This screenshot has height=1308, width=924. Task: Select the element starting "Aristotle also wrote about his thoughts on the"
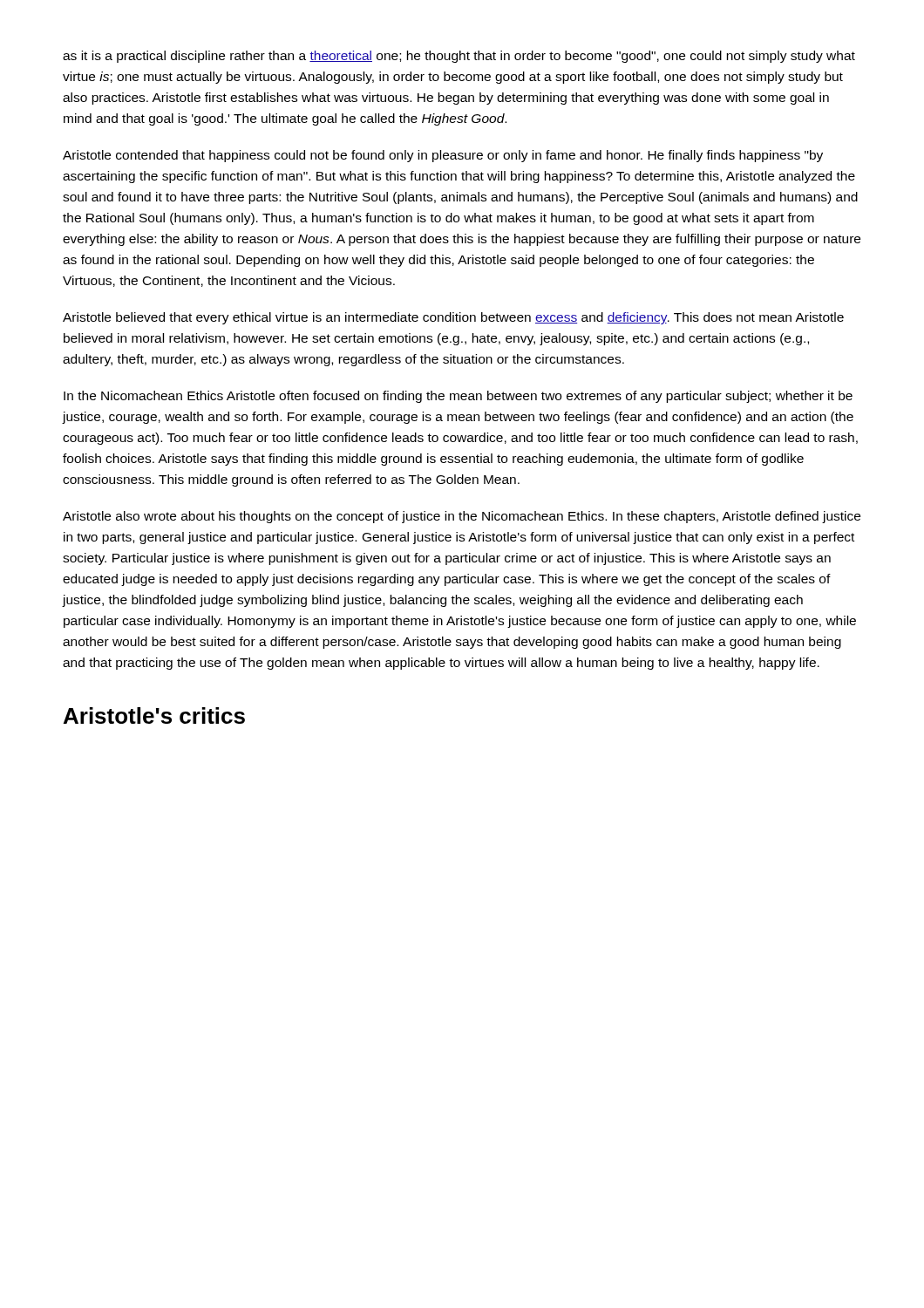pos(462,589)
